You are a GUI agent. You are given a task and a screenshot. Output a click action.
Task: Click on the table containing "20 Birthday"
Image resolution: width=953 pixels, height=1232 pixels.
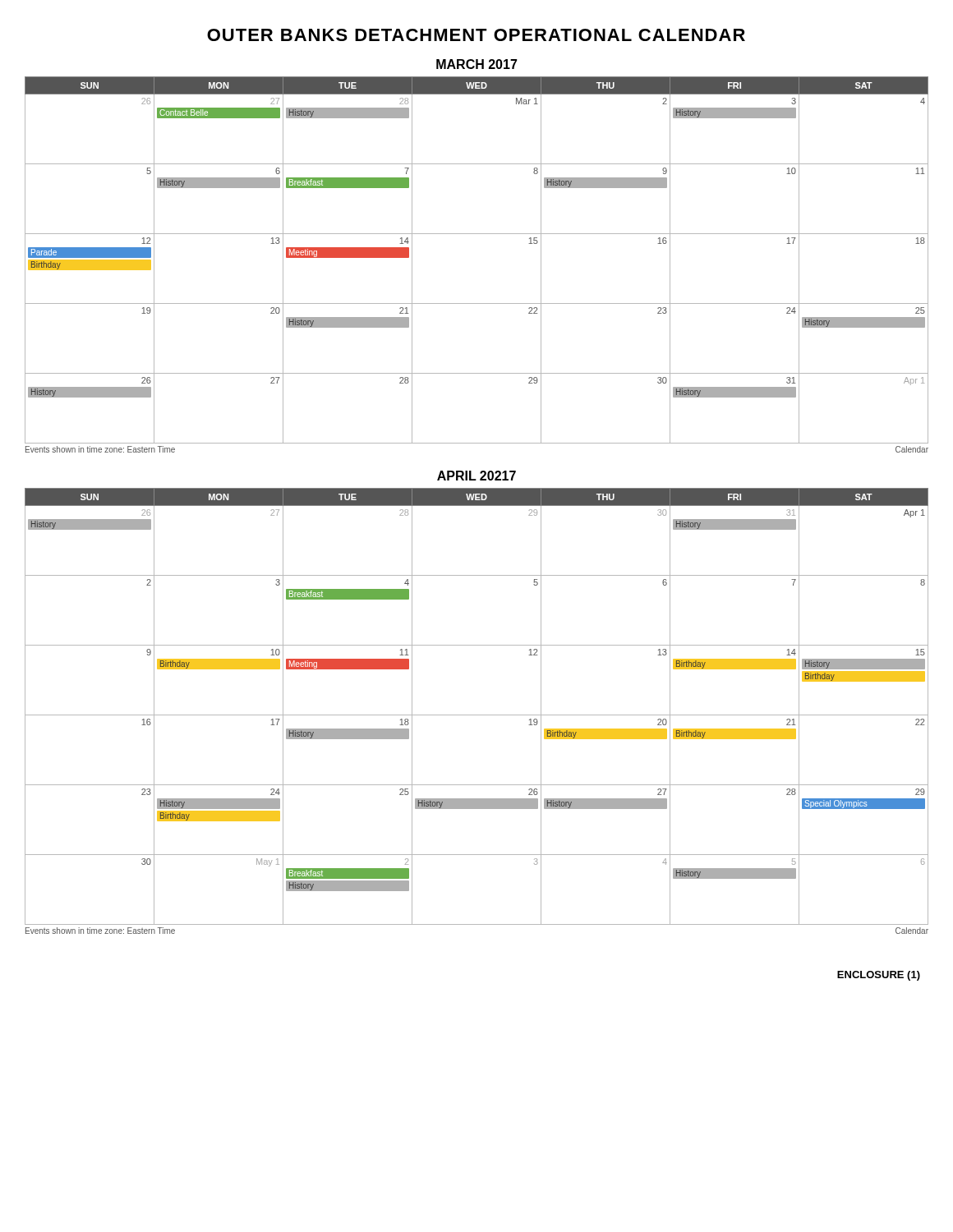(476, 706)
